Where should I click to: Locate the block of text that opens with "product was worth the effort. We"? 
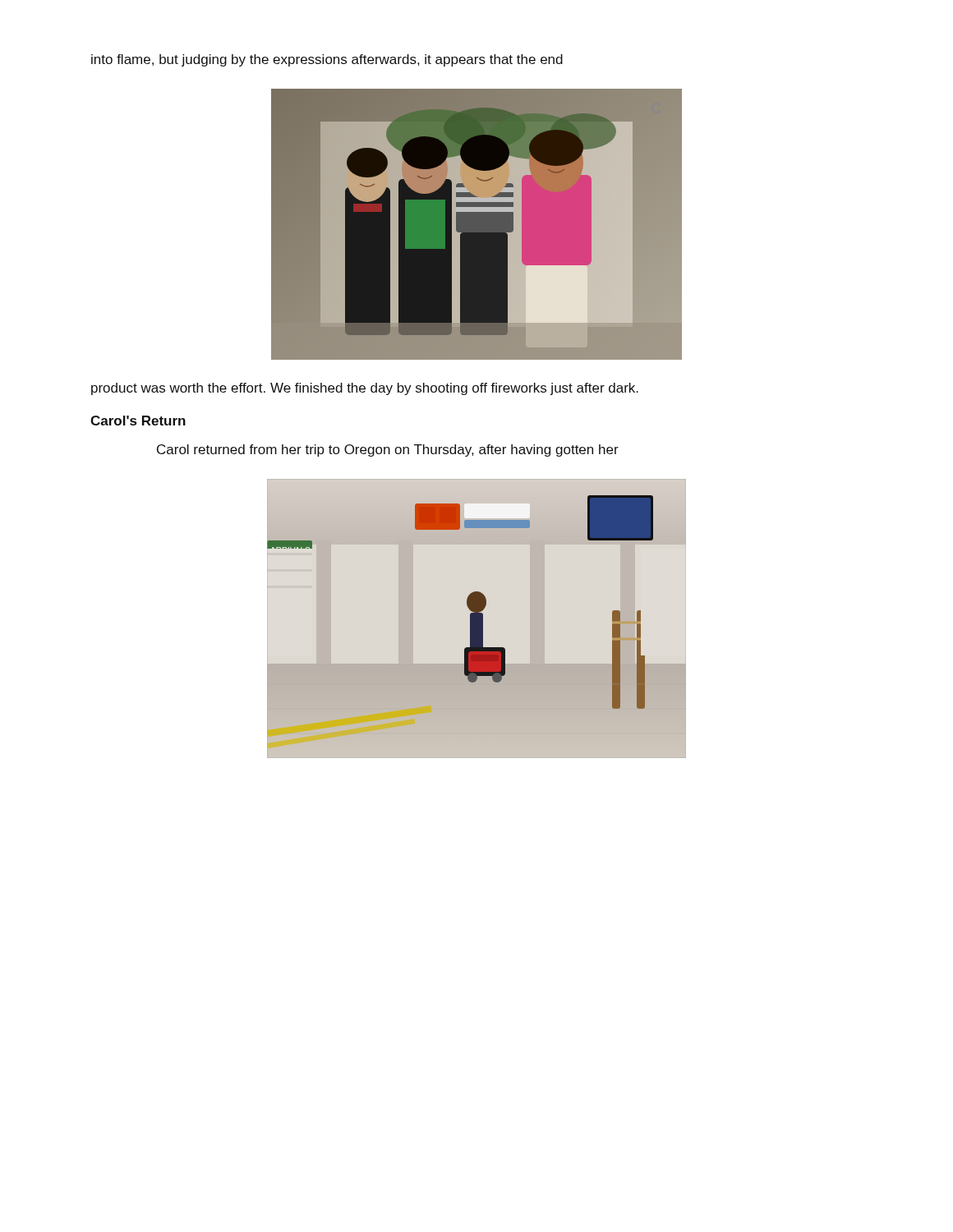(365, 388)
